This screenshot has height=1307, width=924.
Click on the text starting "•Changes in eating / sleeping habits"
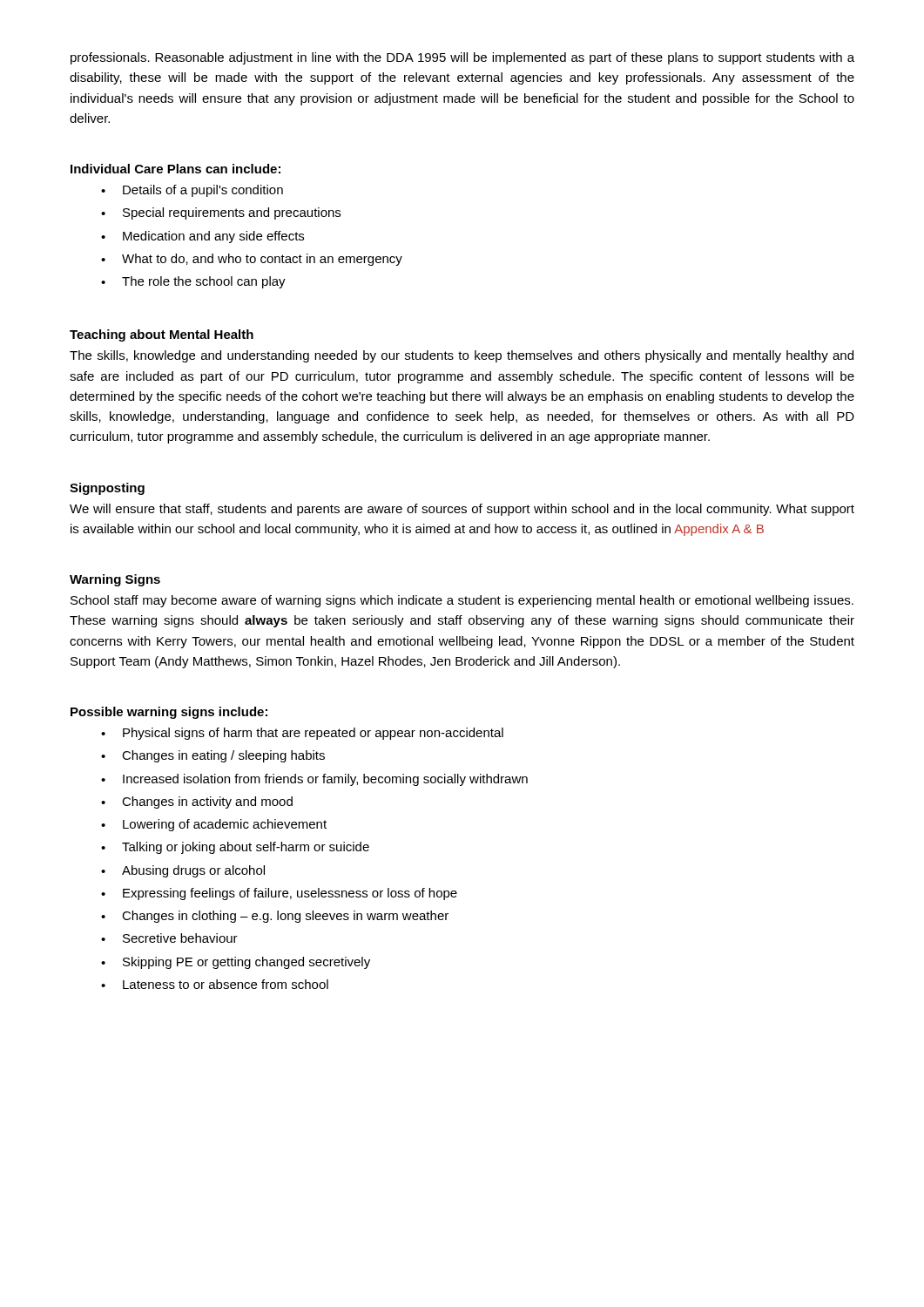[213, 756]
